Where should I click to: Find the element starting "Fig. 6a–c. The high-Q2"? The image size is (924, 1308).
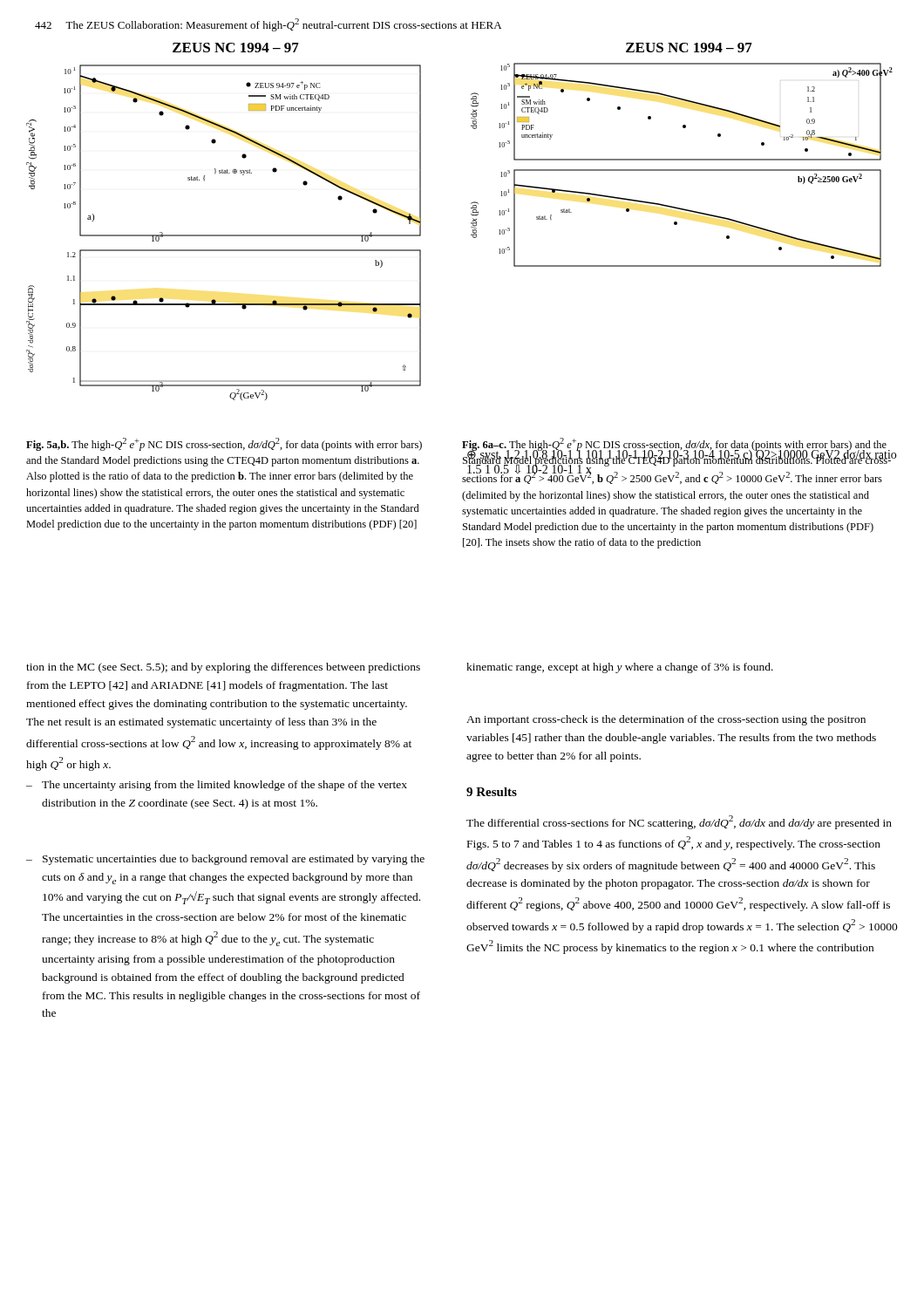point(677,492)
